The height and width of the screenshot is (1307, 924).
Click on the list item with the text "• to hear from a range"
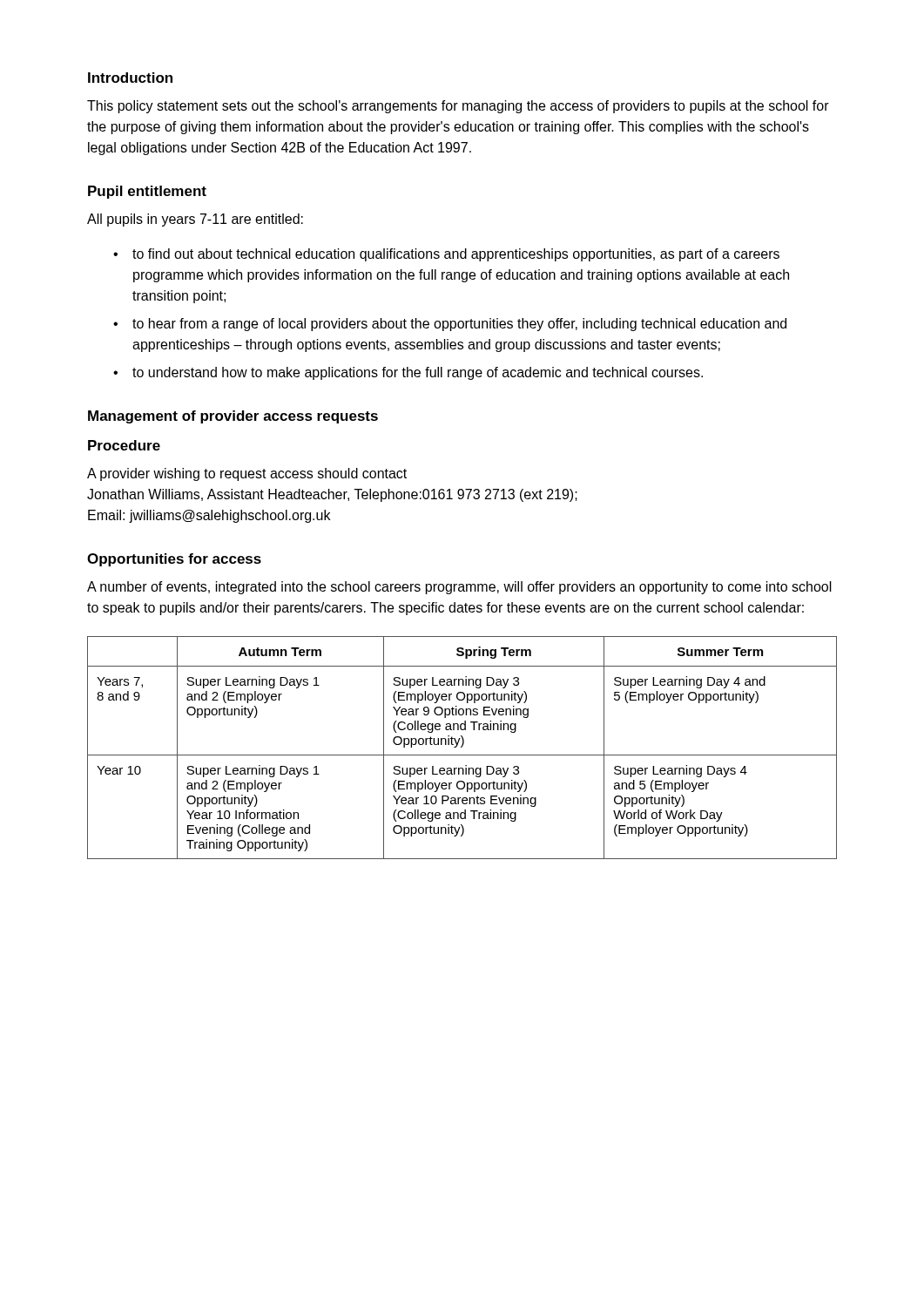tap(475, 335)
